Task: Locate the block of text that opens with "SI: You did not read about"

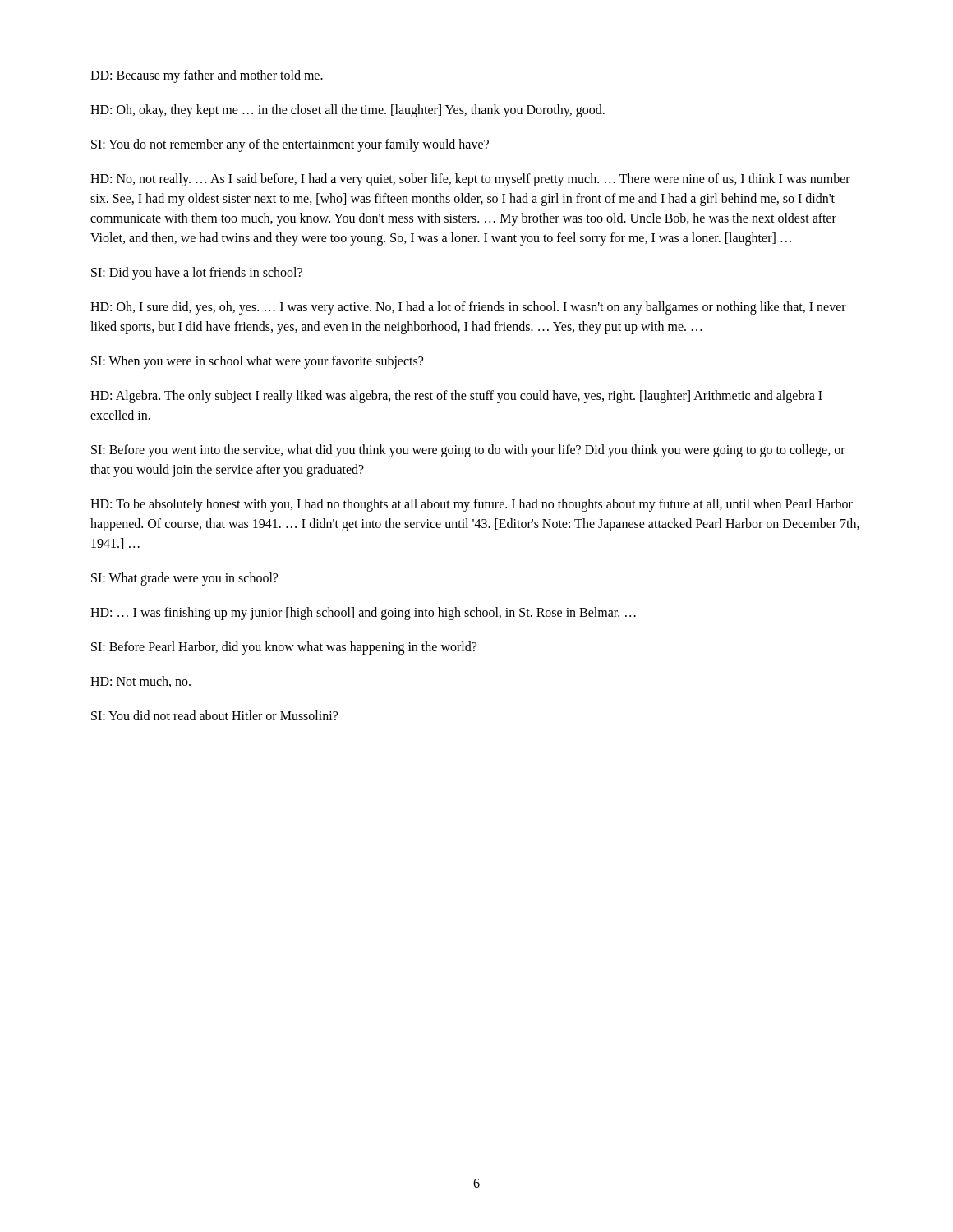Action: pos(214,716)
